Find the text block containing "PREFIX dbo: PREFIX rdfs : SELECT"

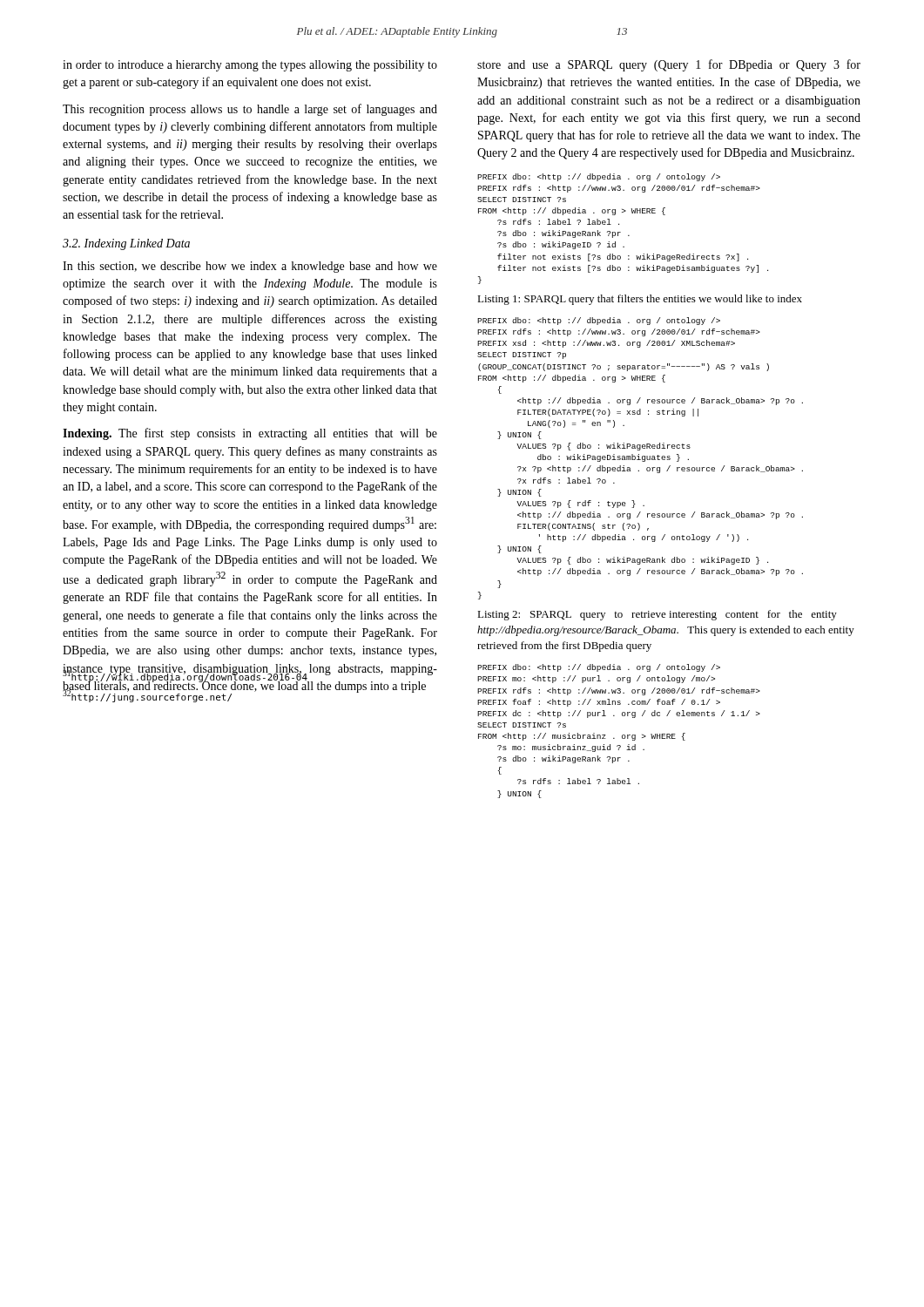pos(599,177)
